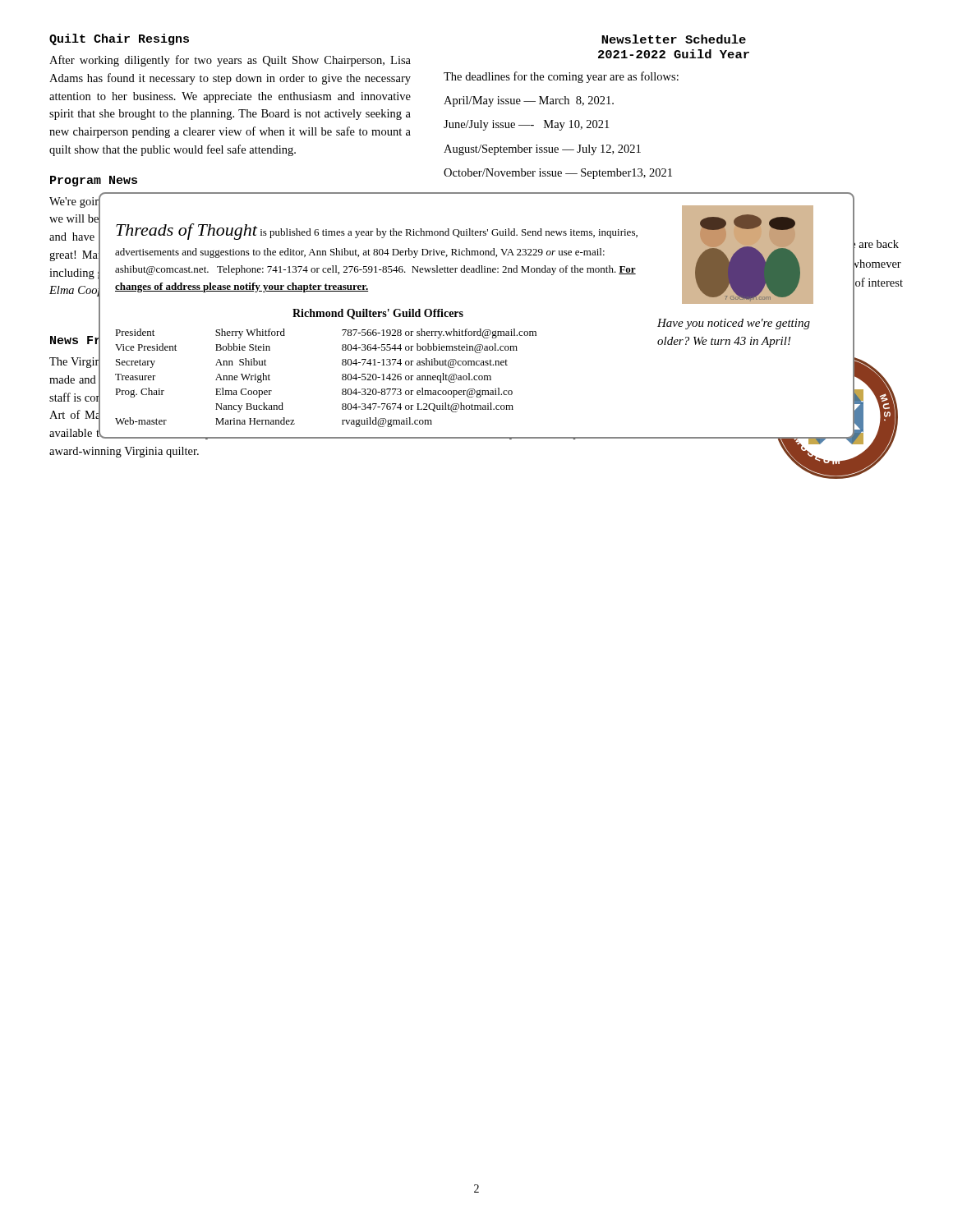Navigate to the region starting "Richmond Quilters' Guild Officers"
953x1232 pixels.
[x=378, y=314]
